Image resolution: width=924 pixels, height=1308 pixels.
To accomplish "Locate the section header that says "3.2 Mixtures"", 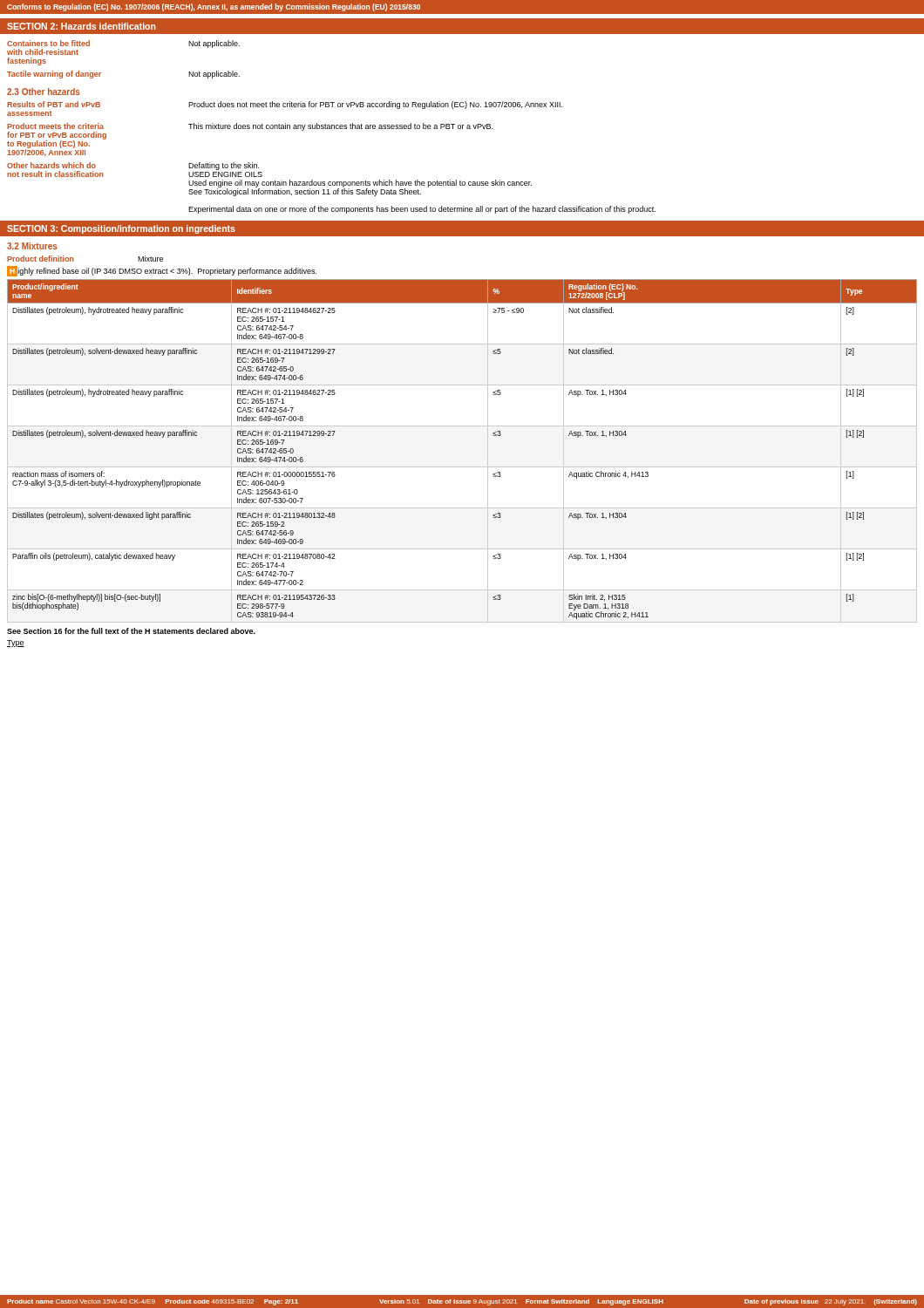I will (32, 246).
